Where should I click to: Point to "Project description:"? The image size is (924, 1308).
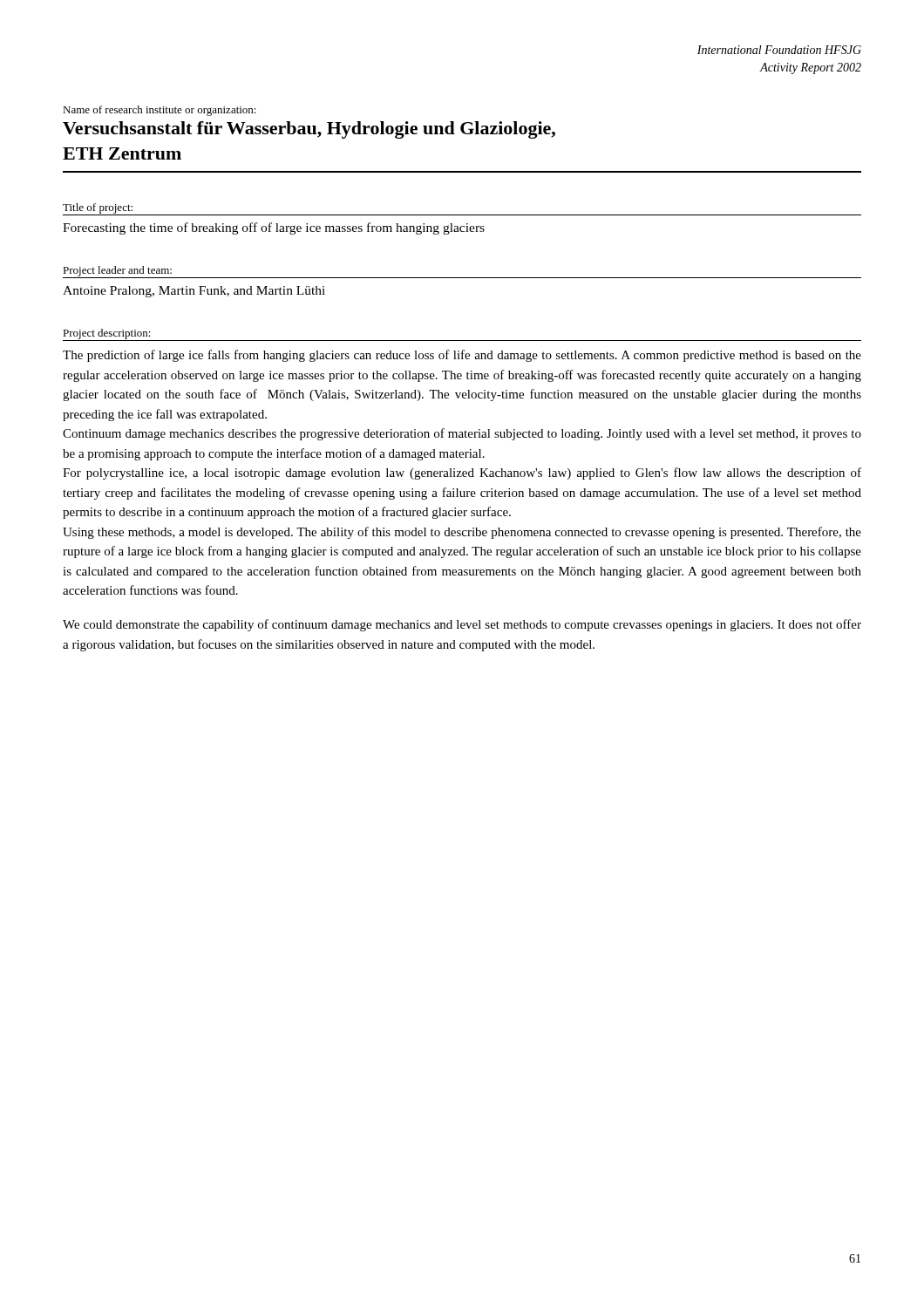107,333
